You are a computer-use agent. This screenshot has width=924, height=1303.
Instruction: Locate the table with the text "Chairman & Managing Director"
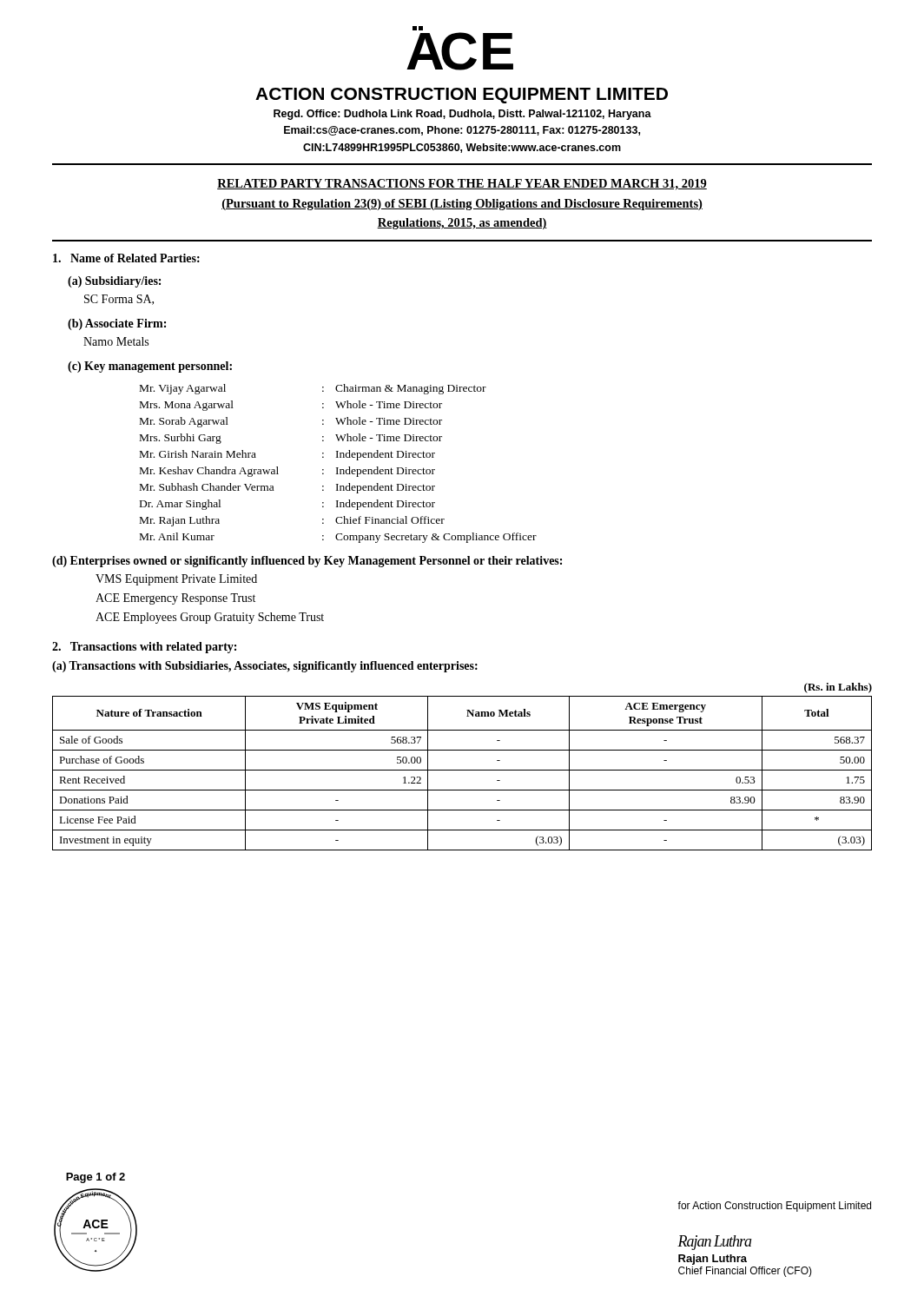(484, 463)
